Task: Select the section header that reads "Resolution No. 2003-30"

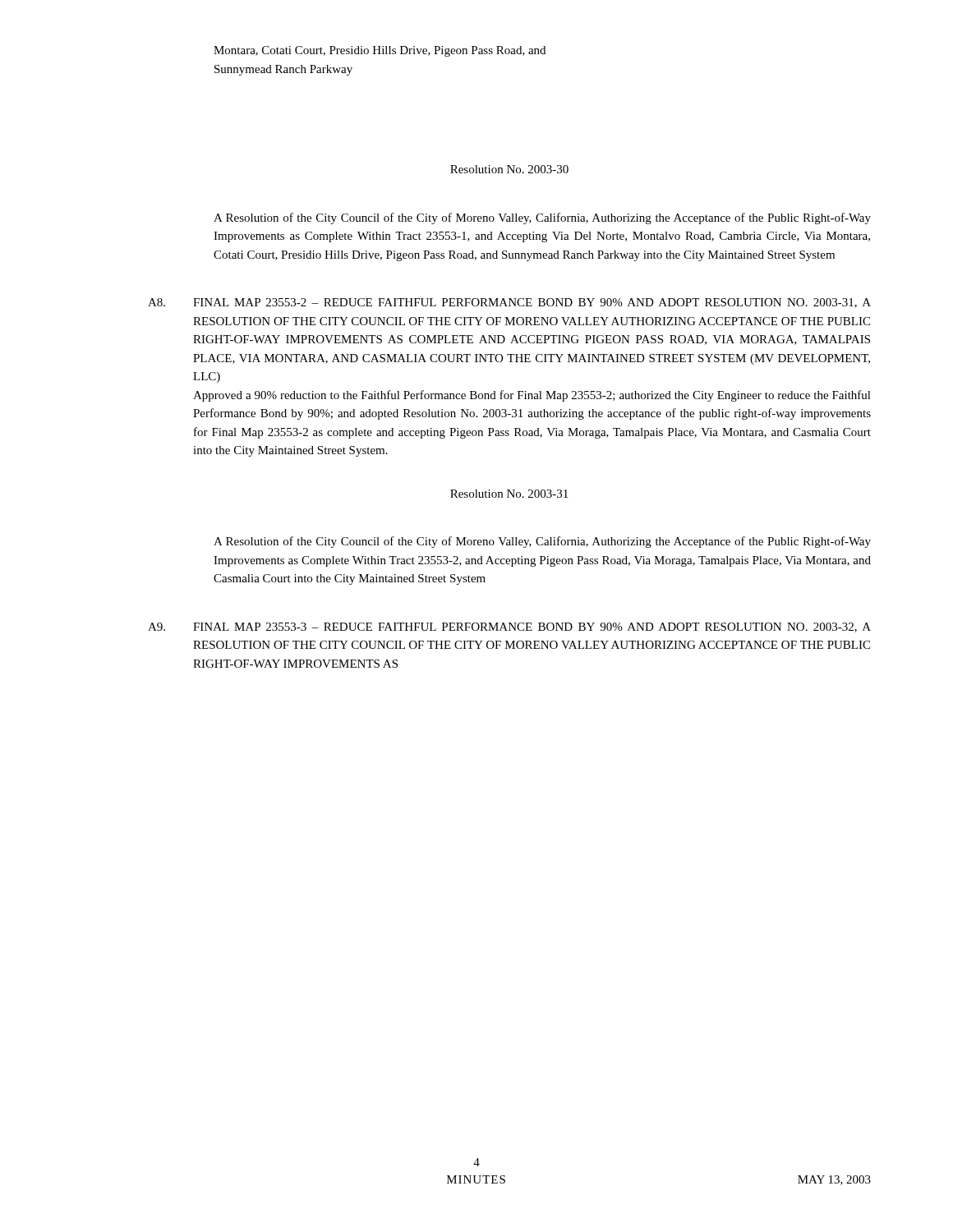Action: coord(509,169)
